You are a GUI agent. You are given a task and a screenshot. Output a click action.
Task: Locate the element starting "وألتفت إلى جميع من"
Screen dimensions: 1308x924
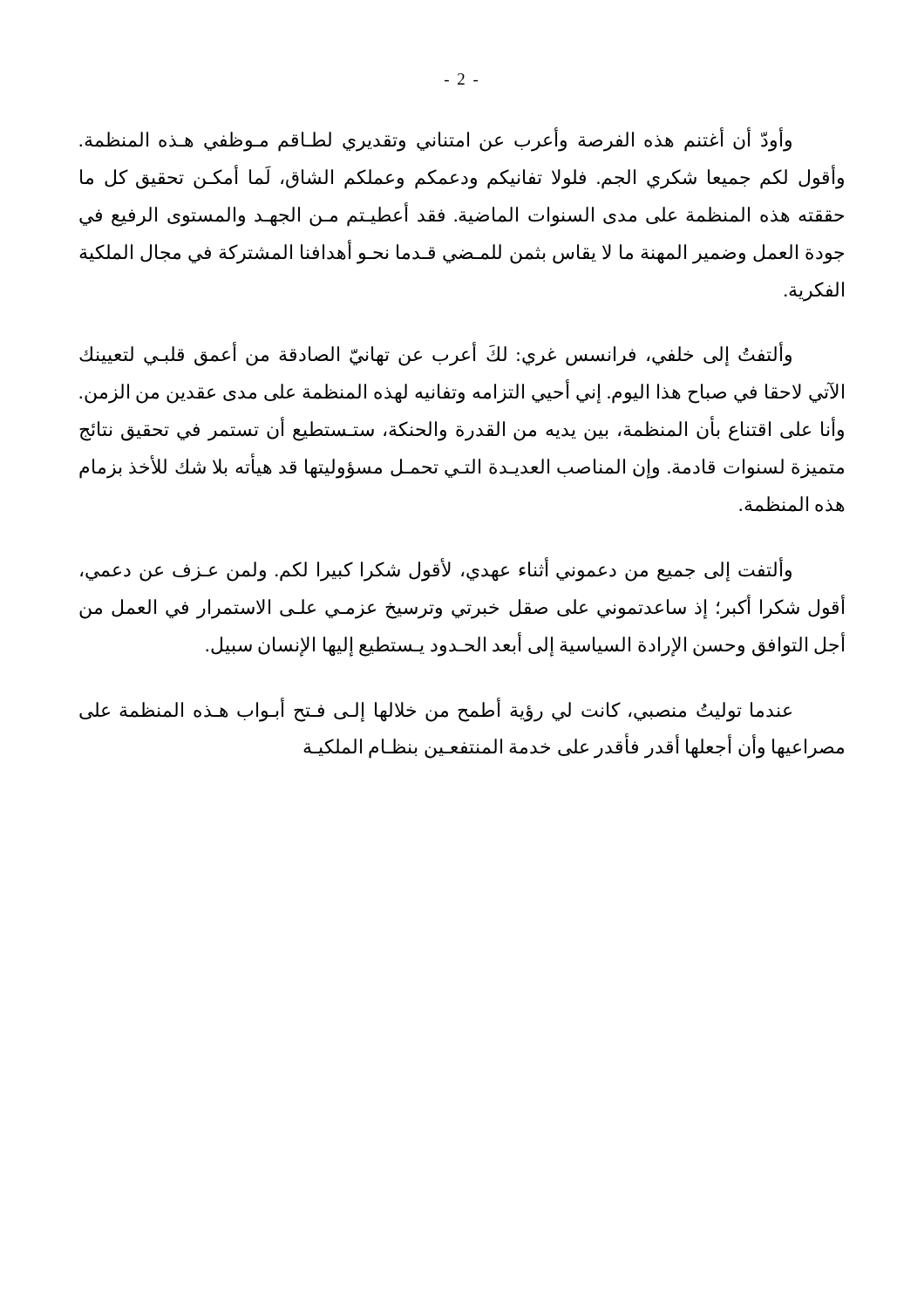click(x=462, y=607)
